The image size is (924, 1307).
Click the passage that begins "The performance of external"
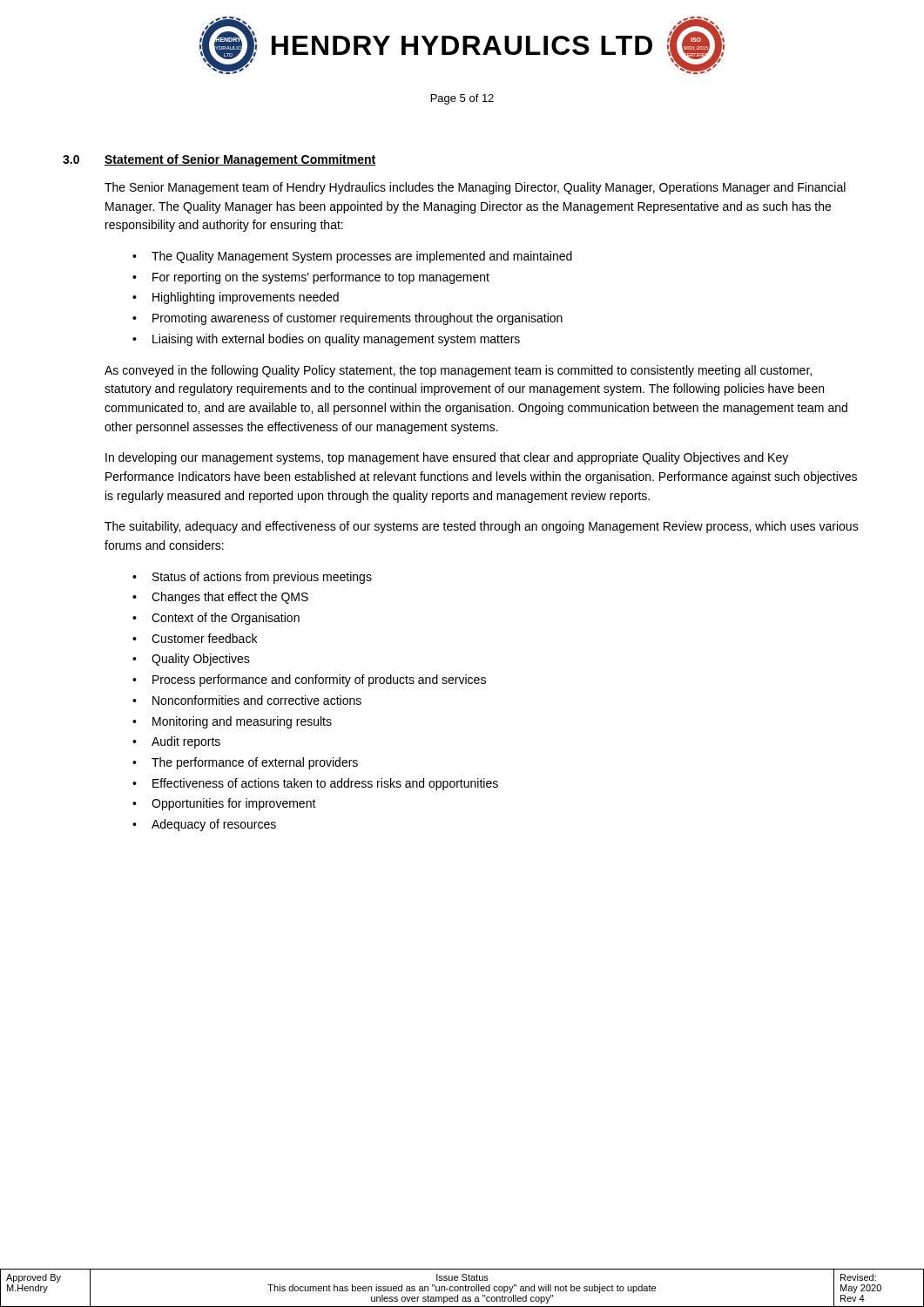[255, 762]
